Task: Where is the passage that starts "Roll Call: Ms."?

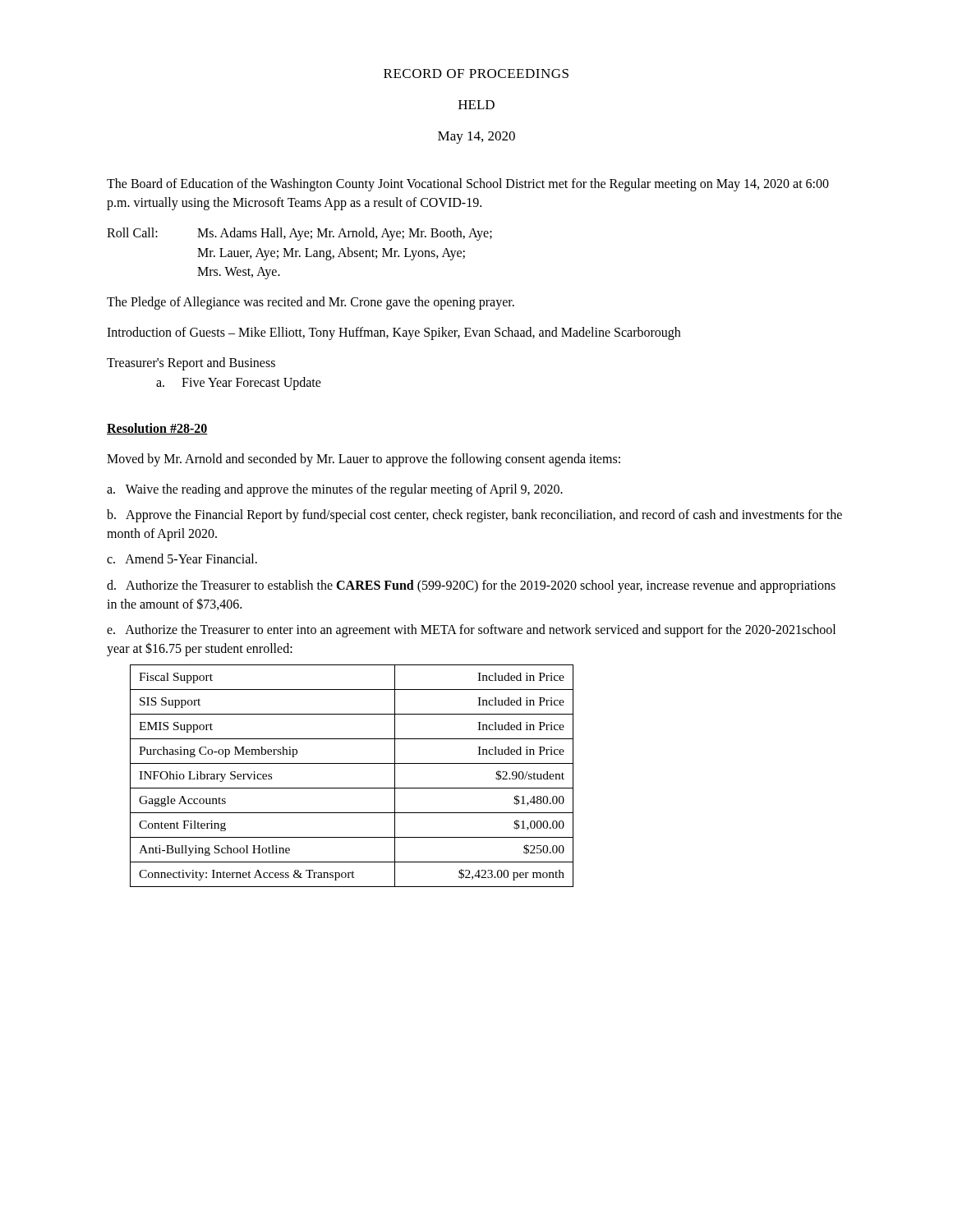Action: point(476,252)
